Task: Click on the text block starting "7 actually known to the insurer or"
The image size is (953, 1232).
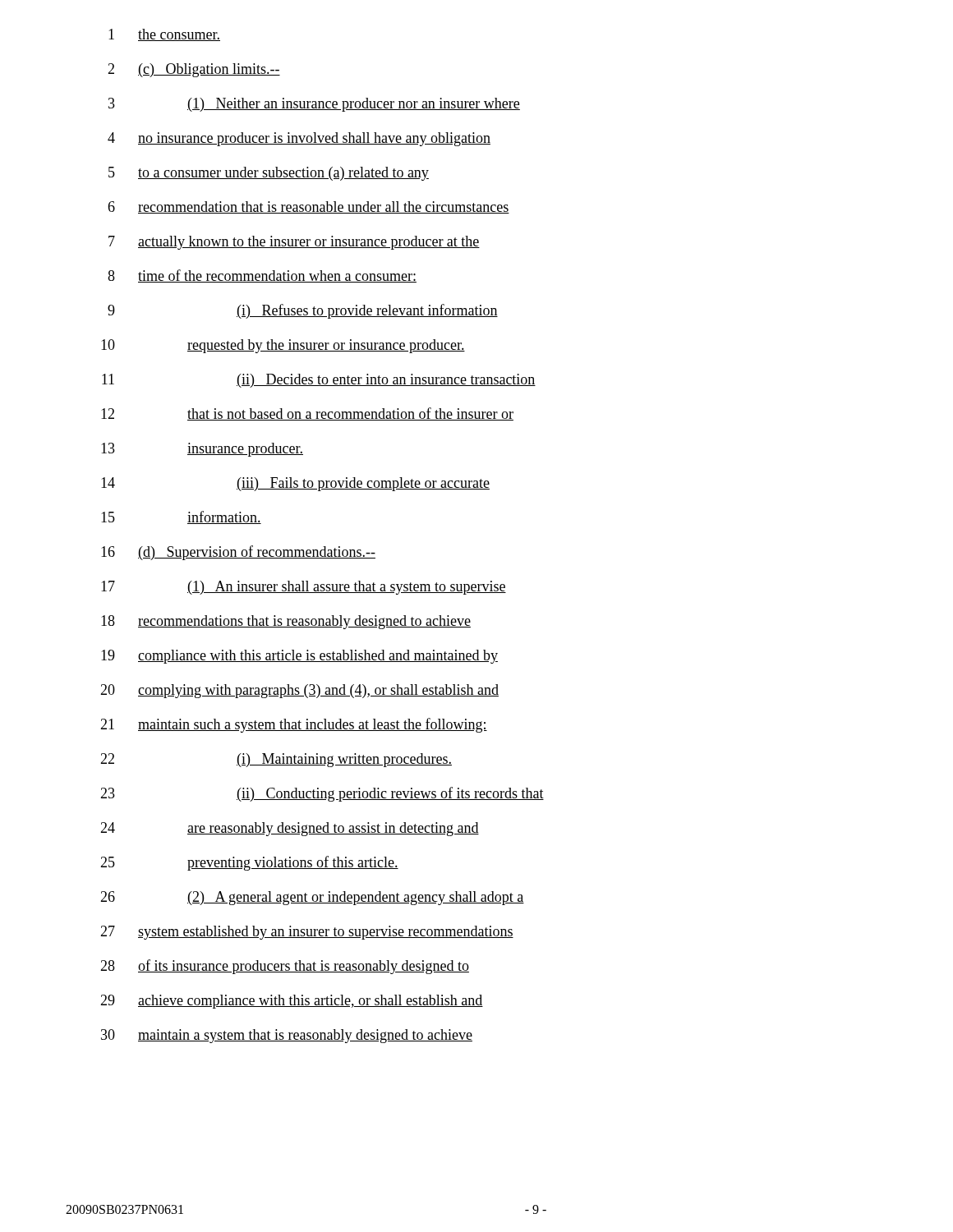Action: pyautogui.click(x=476, y=242)
